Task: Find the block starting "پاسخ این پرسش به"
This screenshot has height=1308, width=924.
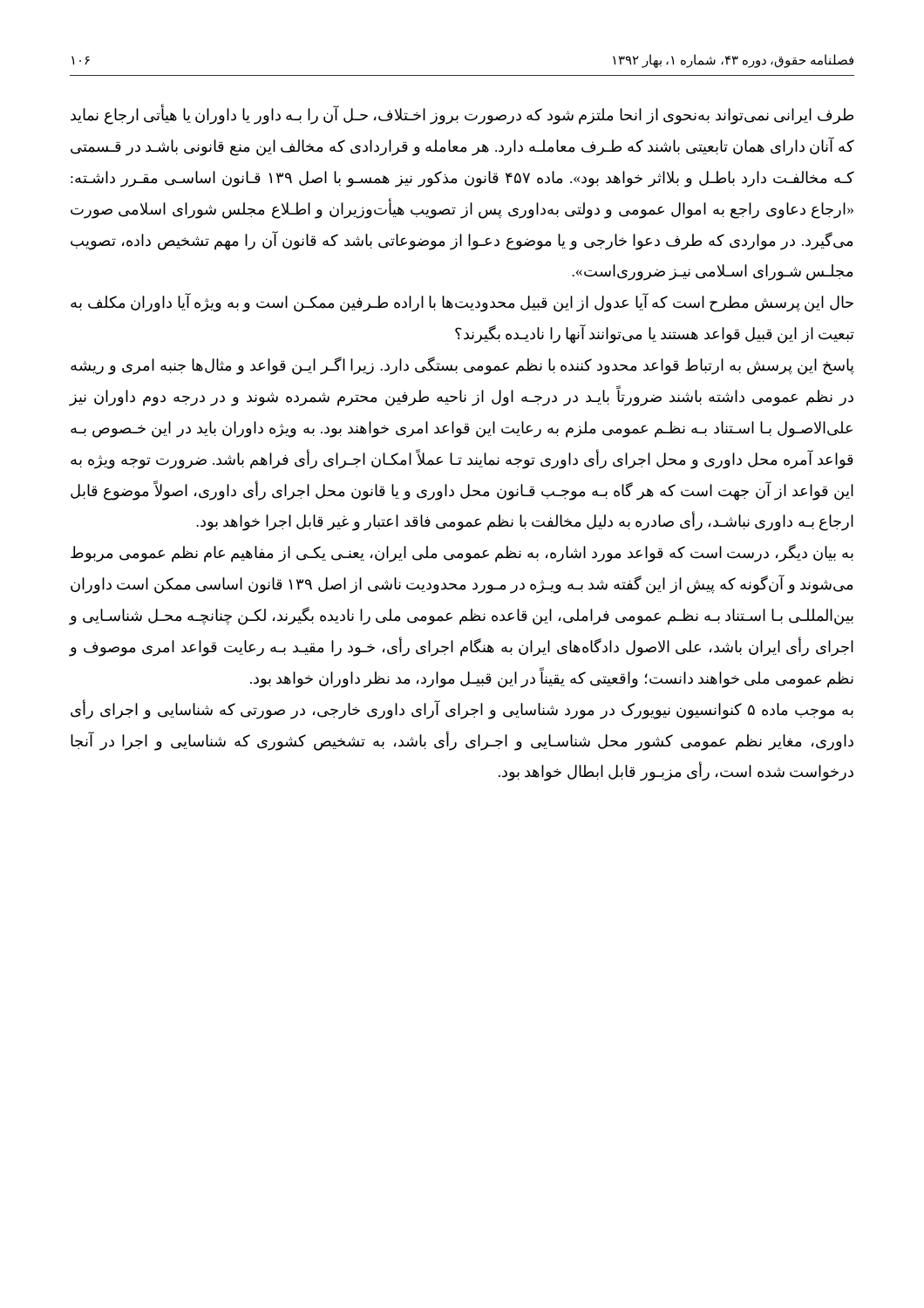Action: click(x=462, y=444)
